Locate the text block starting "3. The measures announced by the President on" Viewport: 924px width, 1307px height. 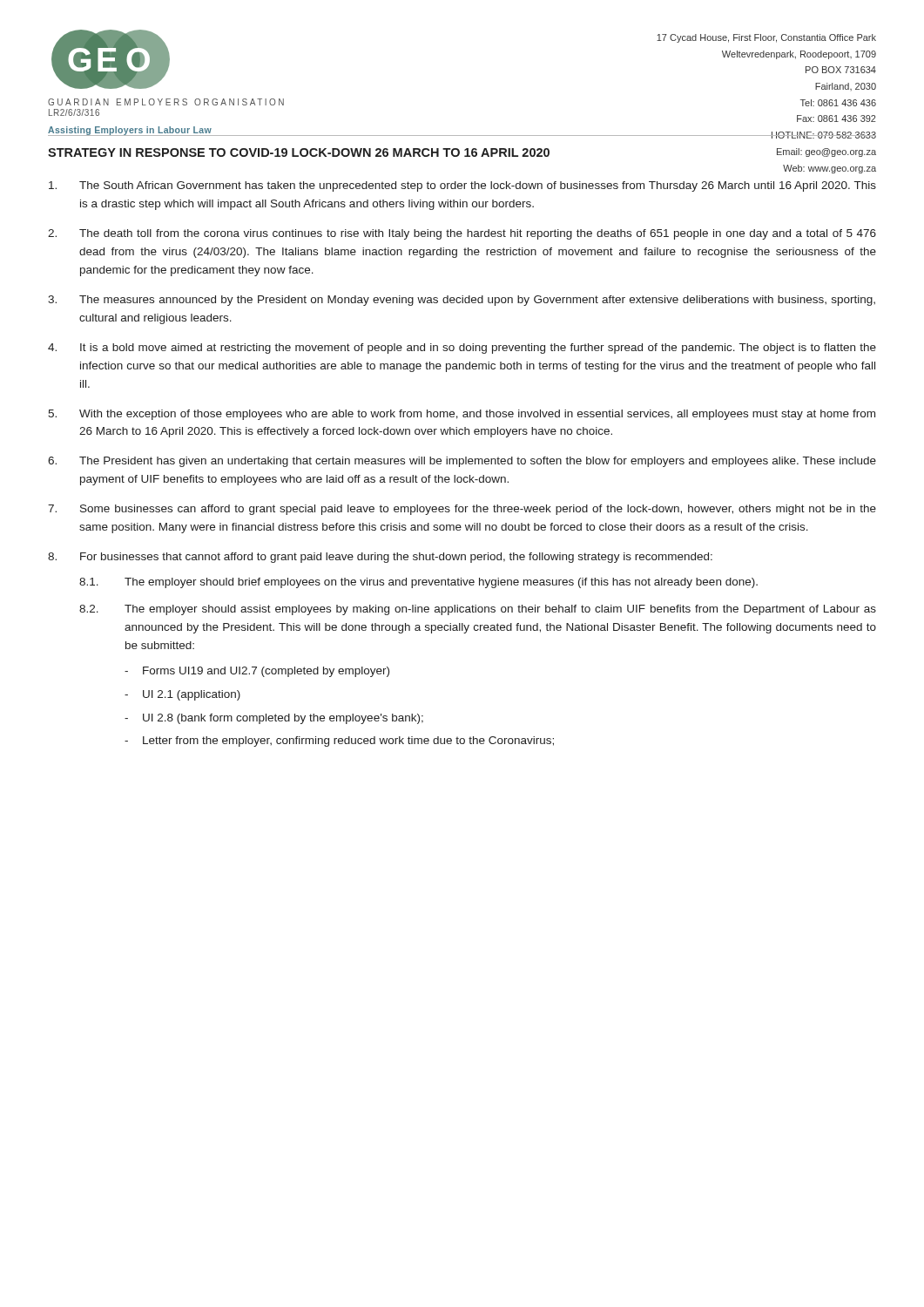(462, 309)
